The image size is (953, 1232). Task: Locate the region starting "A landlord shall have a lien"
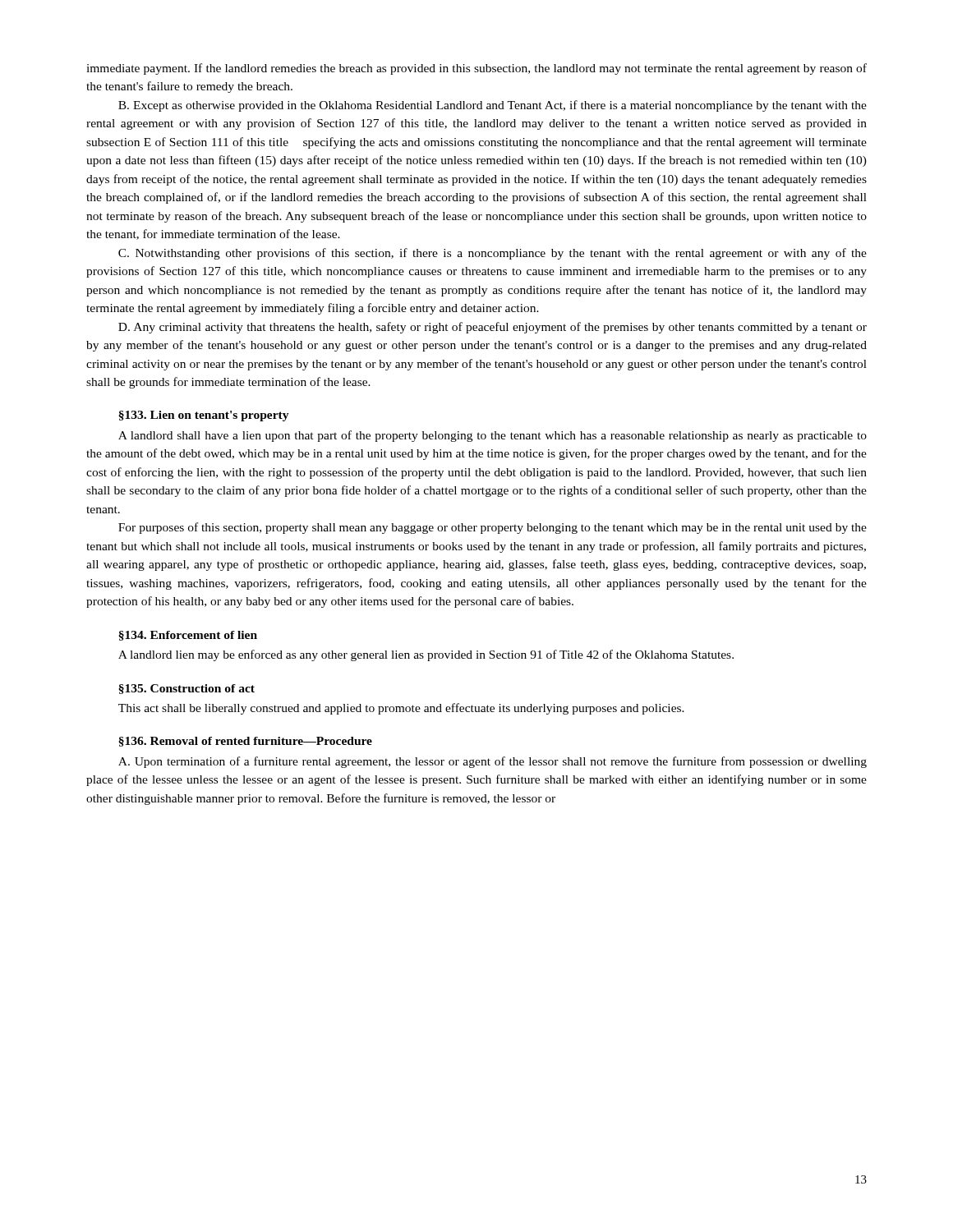coord(476,472)
